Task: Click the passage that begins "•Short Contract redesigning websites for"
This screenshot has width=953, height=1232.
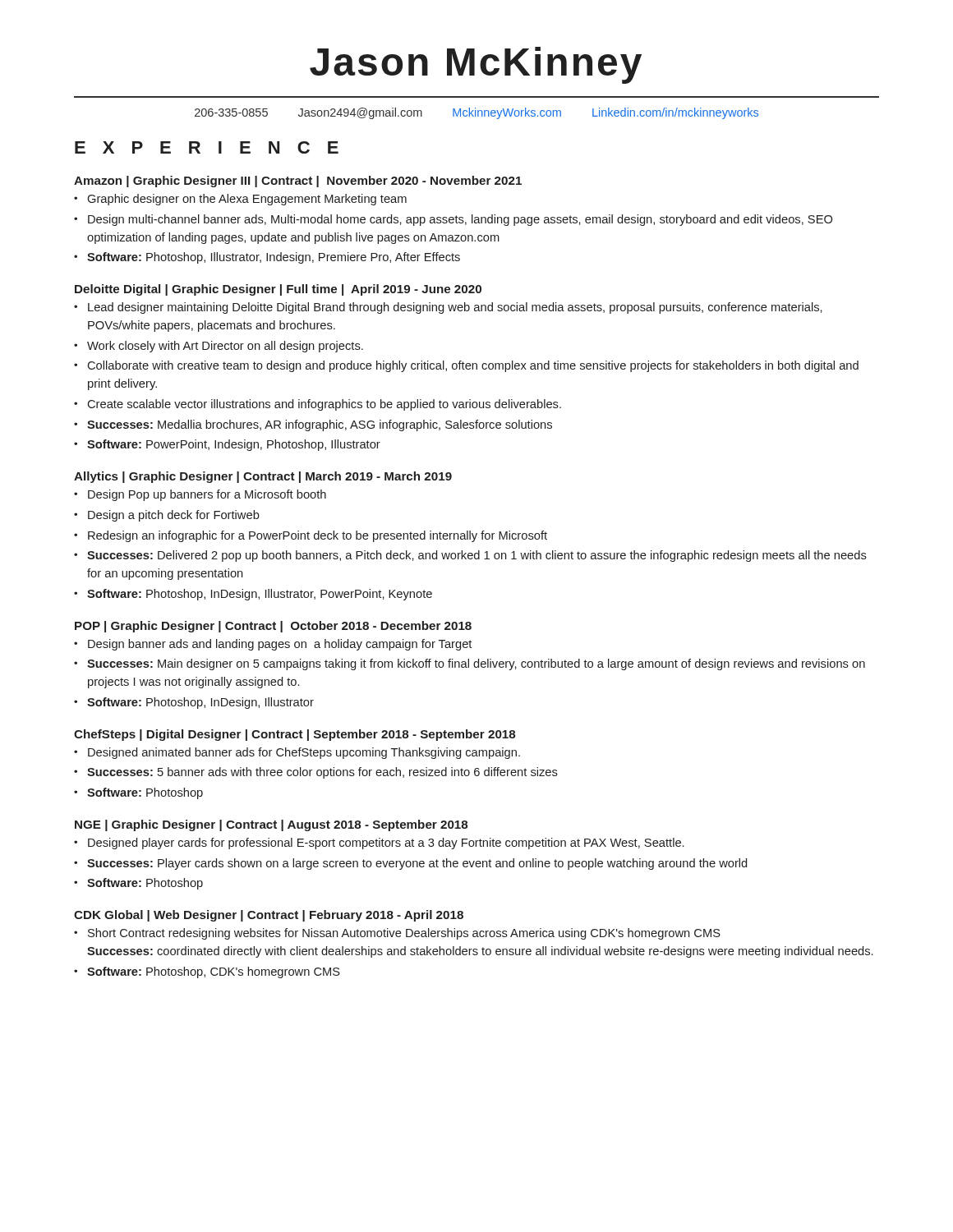Action: click(x=474, y=943)
